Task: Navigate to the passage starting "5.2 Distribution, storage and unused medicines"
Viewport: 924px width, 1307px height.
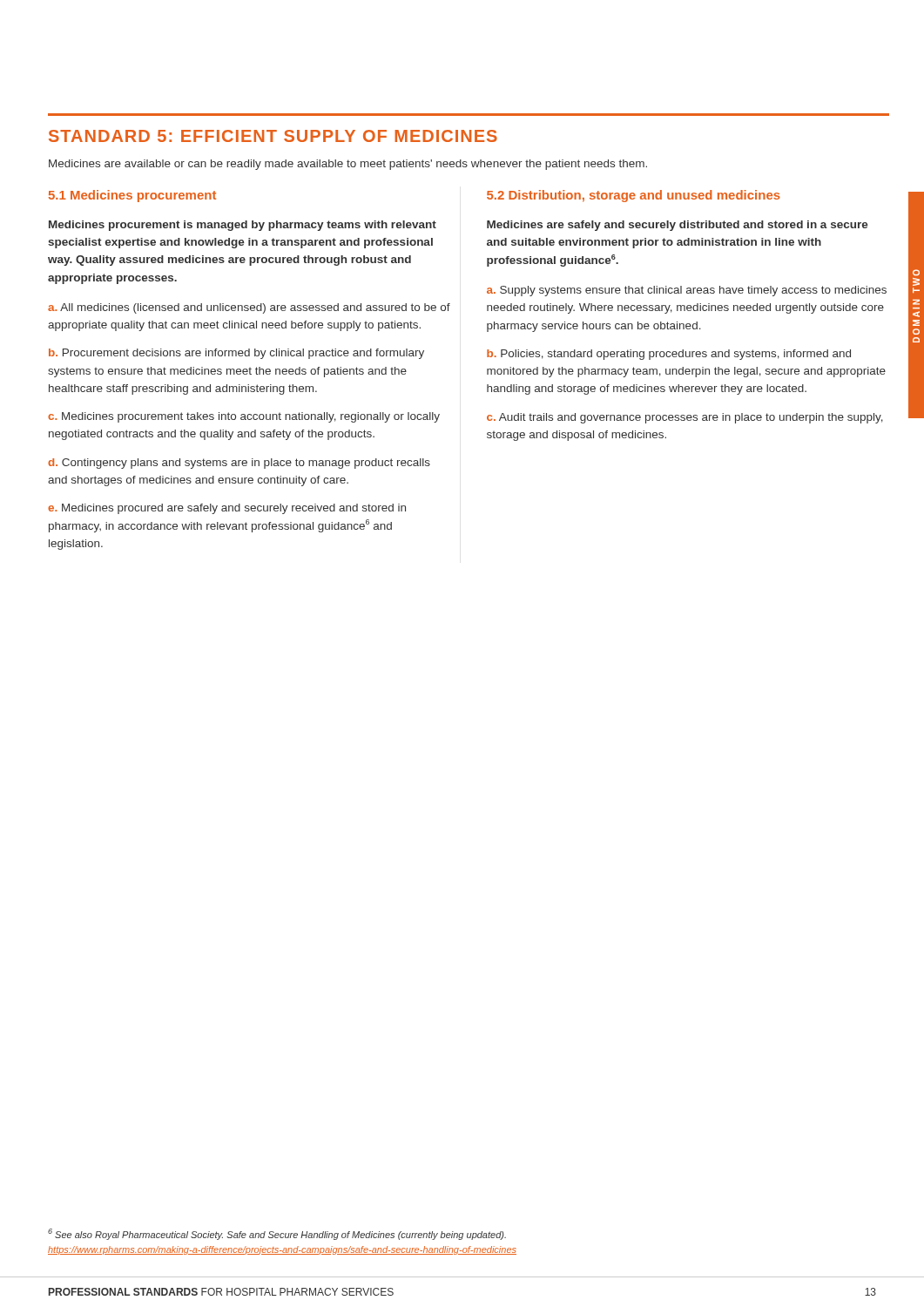Action: click(x=633, y=195)
